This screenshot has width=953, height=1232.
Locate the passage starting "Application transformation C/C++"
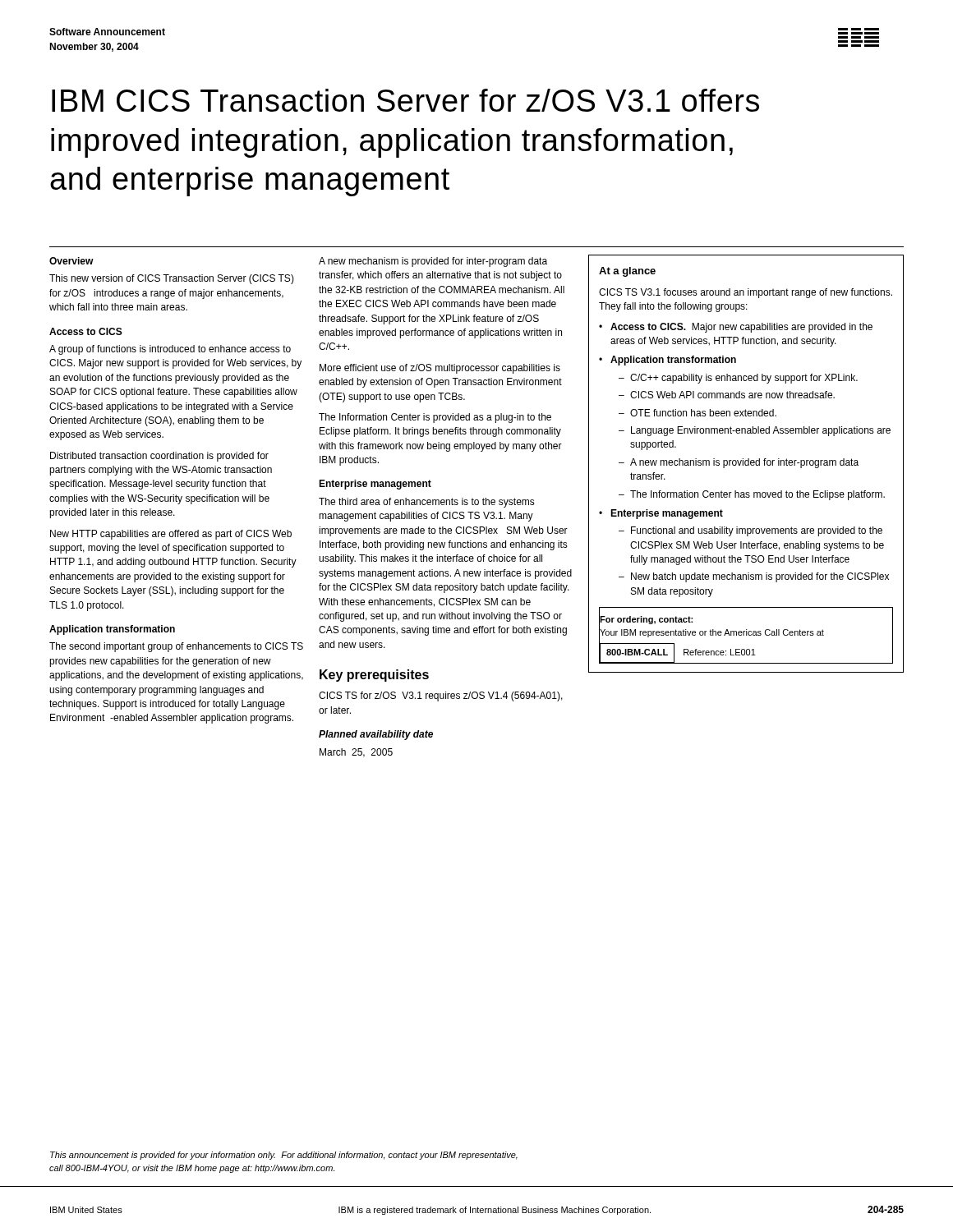752,428
